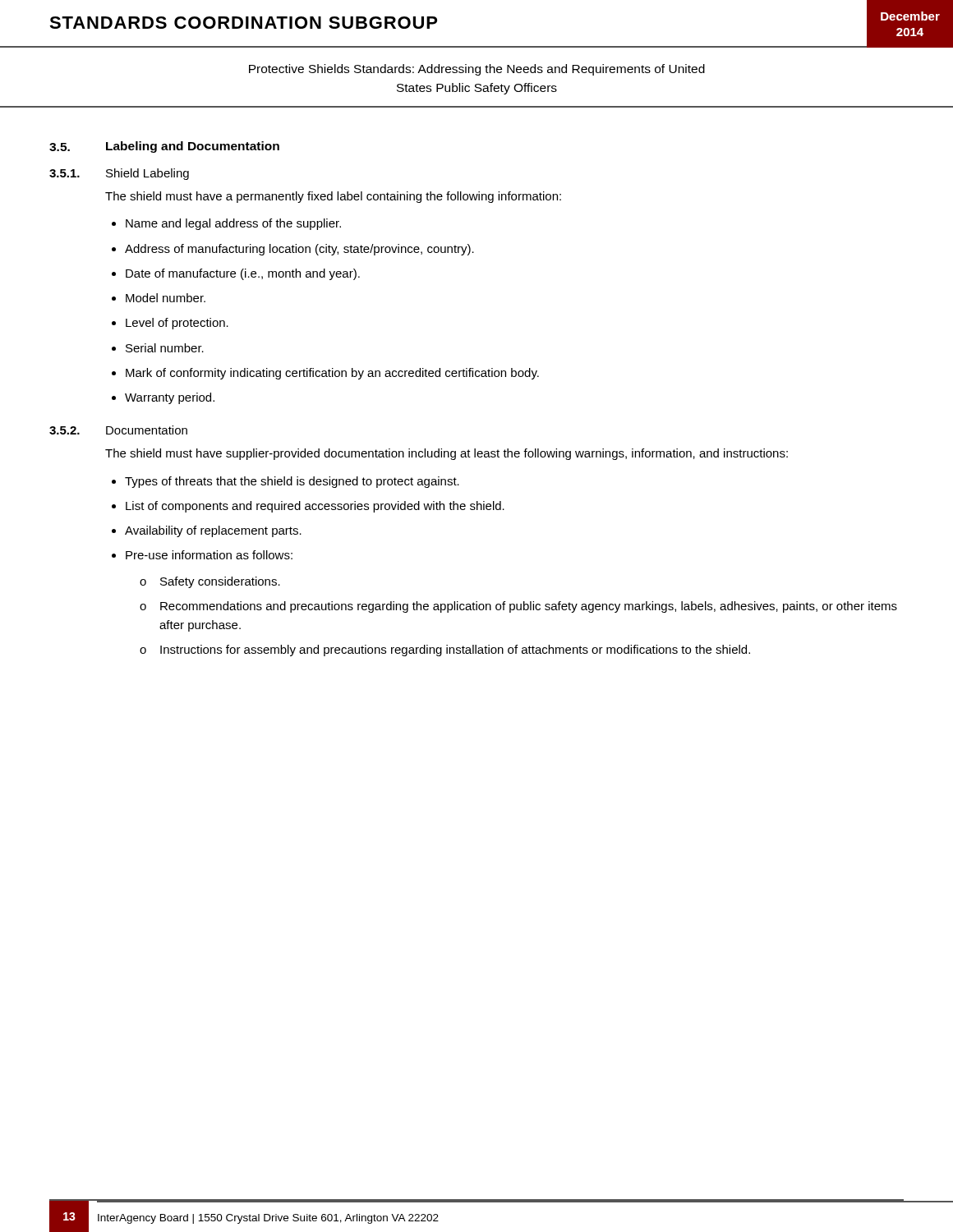Point to the text starting "Date of manufacture (i.e., month and"
The height and width of the screenshot is (1232, 953).
tap(243, 273)
